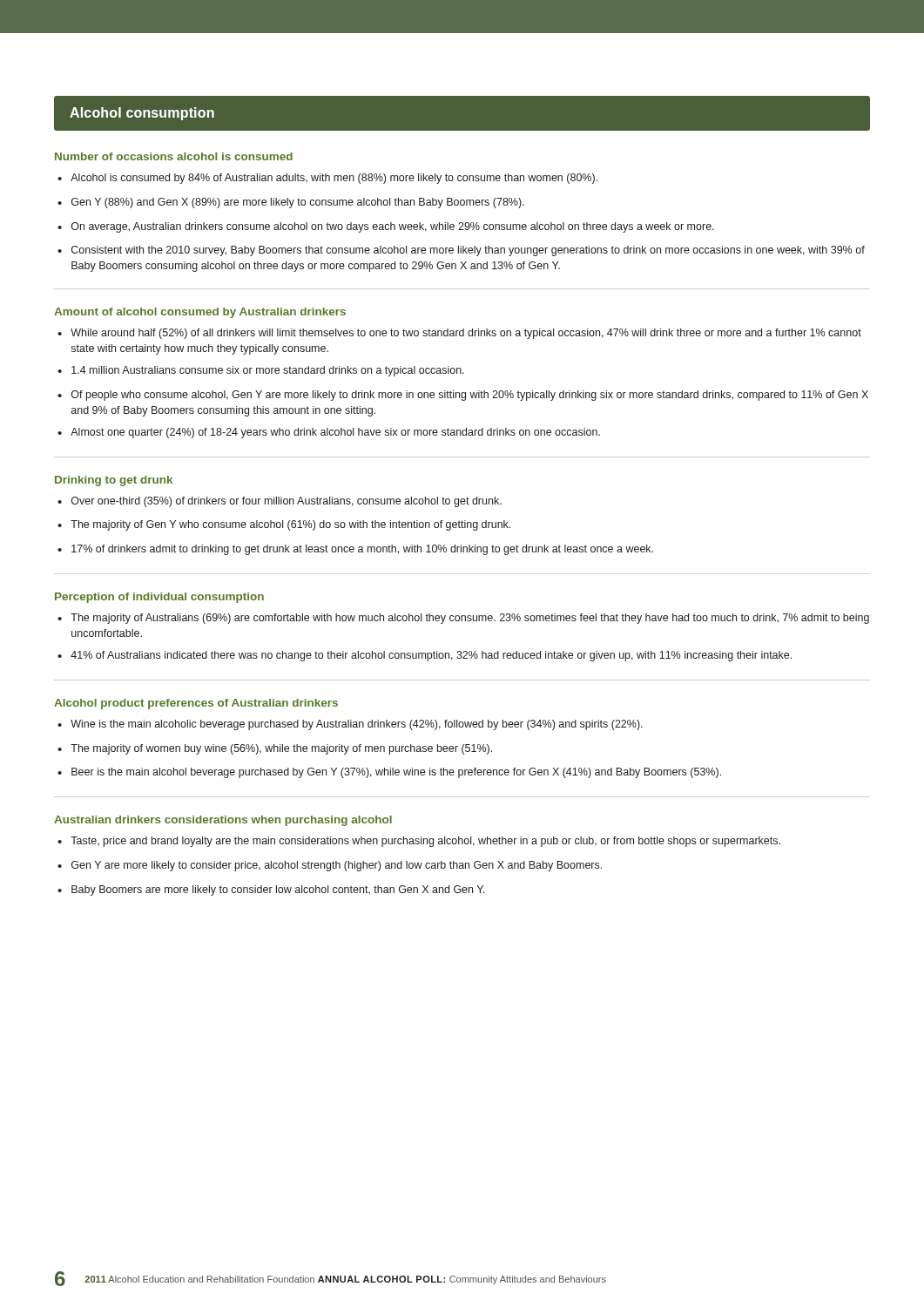Navigate to the element starting "Gen Y are more likely"

337,865
